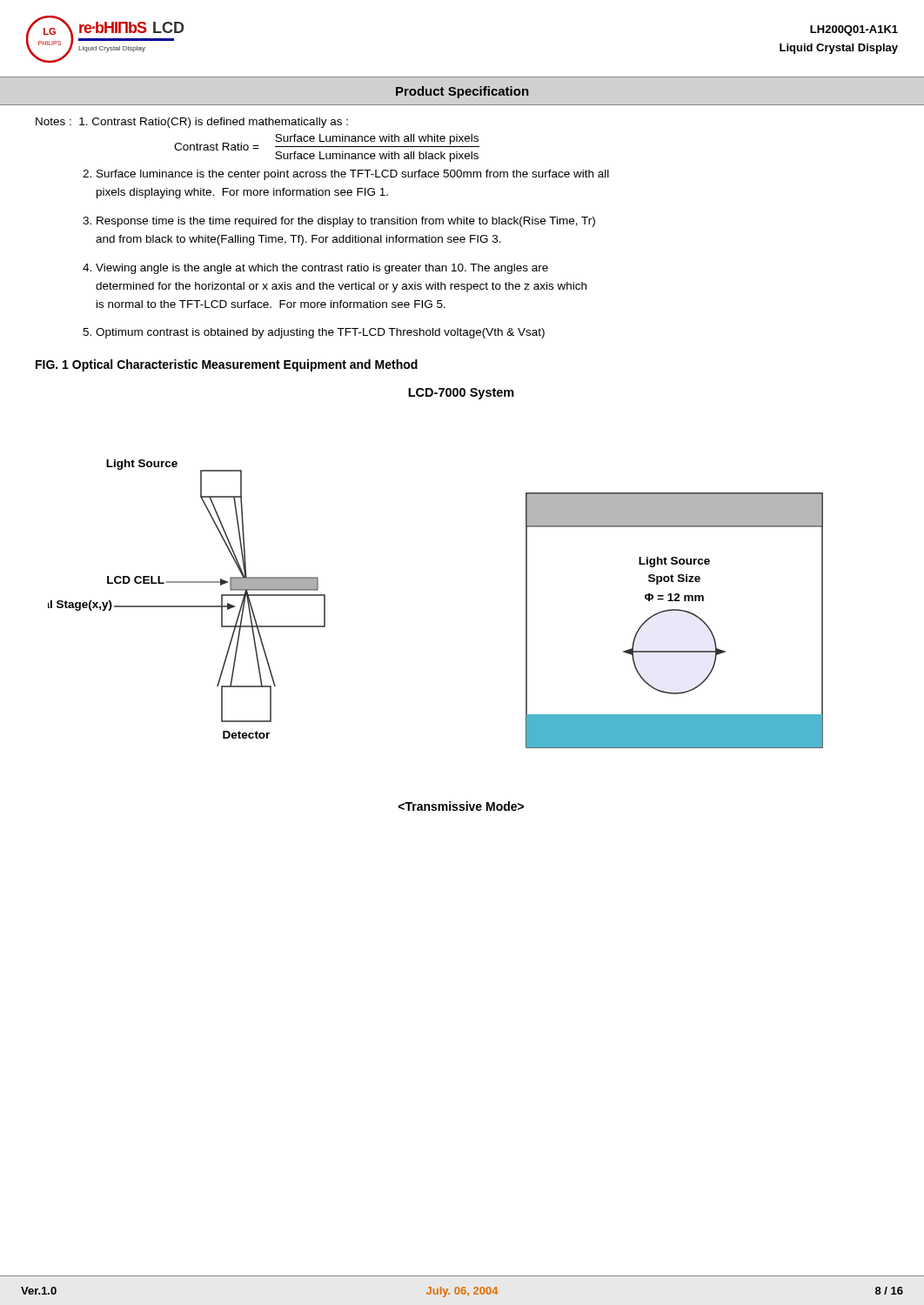The image size is (924, 1305).
Task: Locate the text block starting "Product Specification"
Action: [x=462, y=91]
